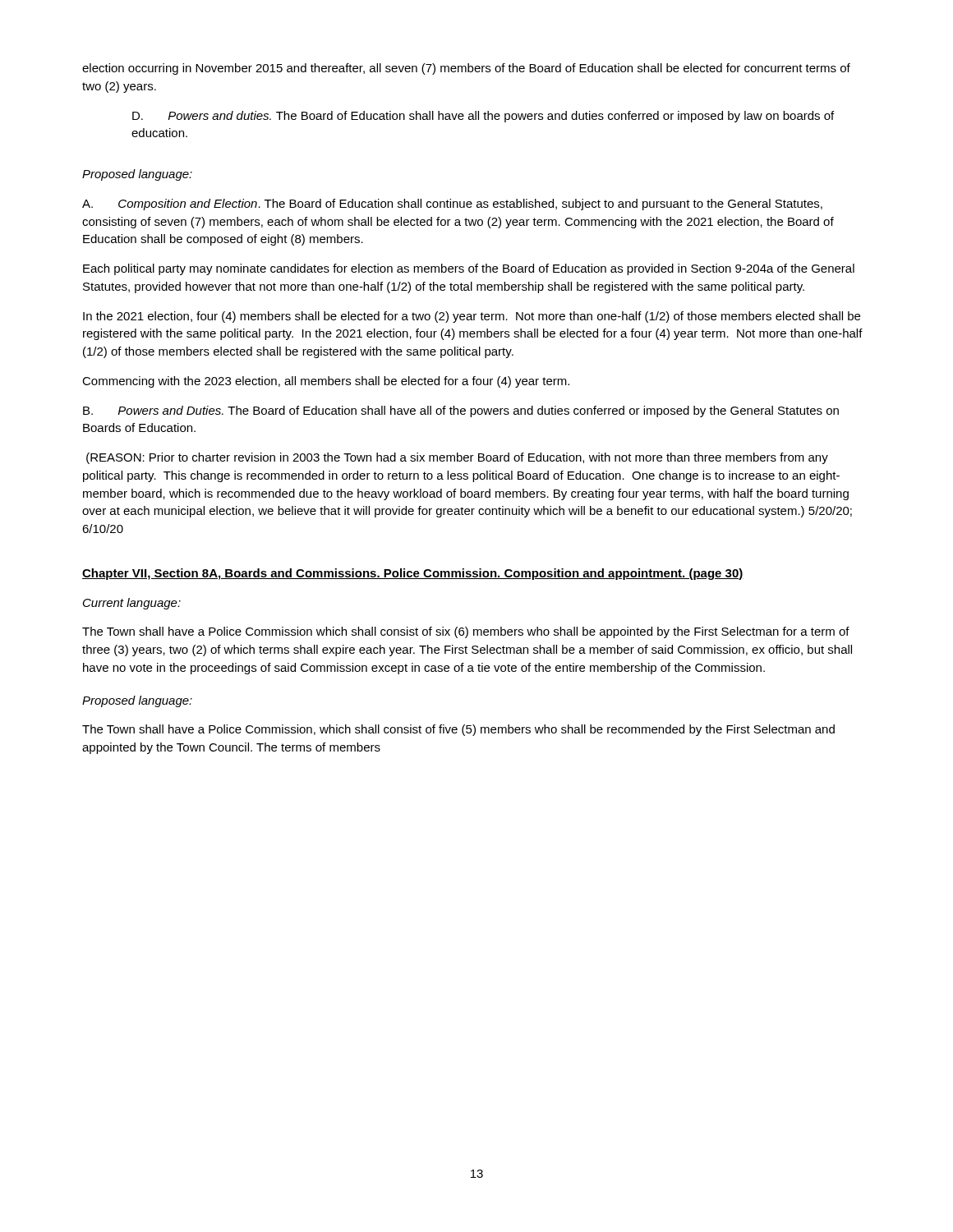The image size is (953, 1232).
Task: Click on the text starting "Commencing with the 2023 election,"
Action: click(326, 381)
